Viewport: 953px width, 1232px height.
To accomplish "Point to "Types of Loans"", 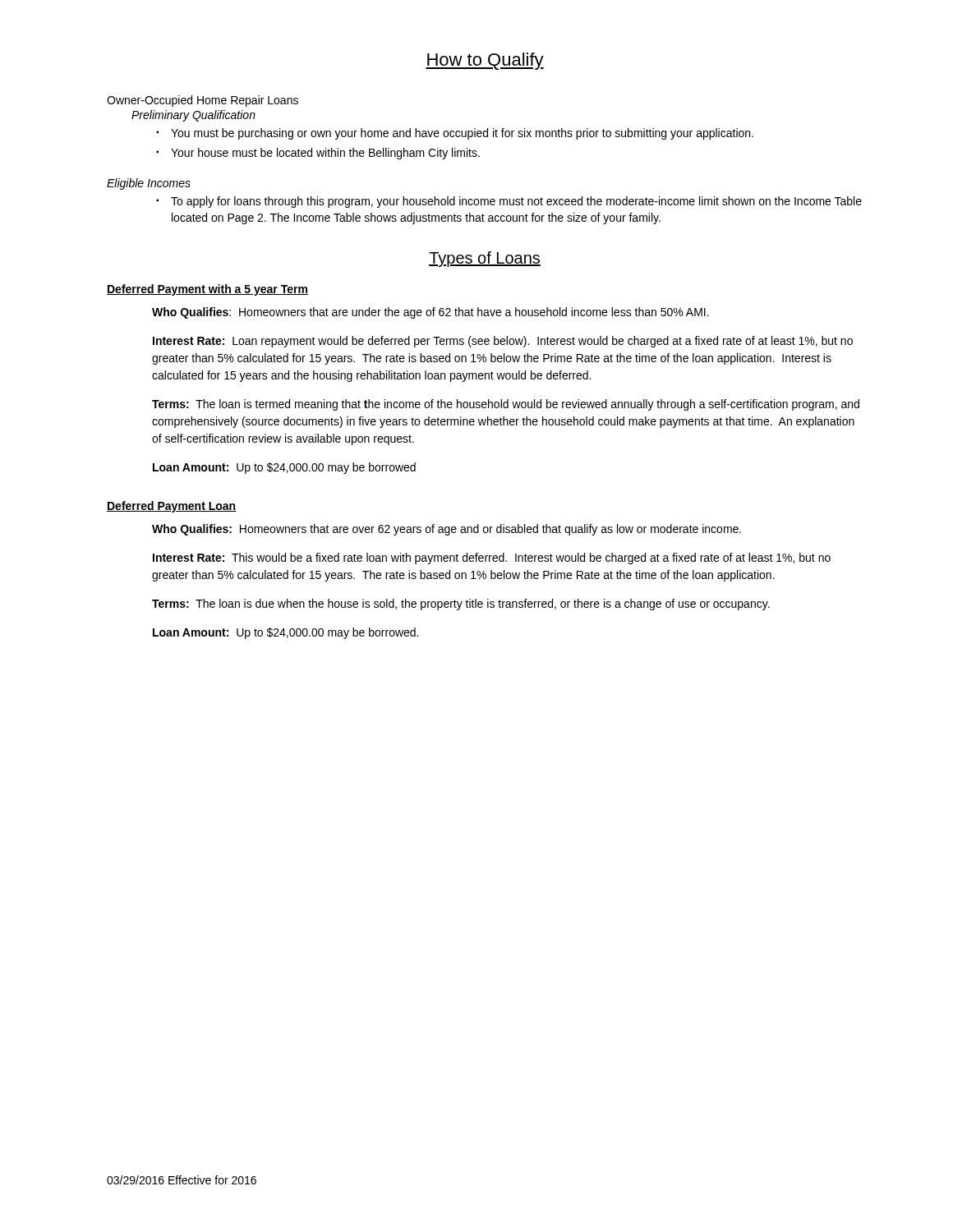I will (485, 258).
